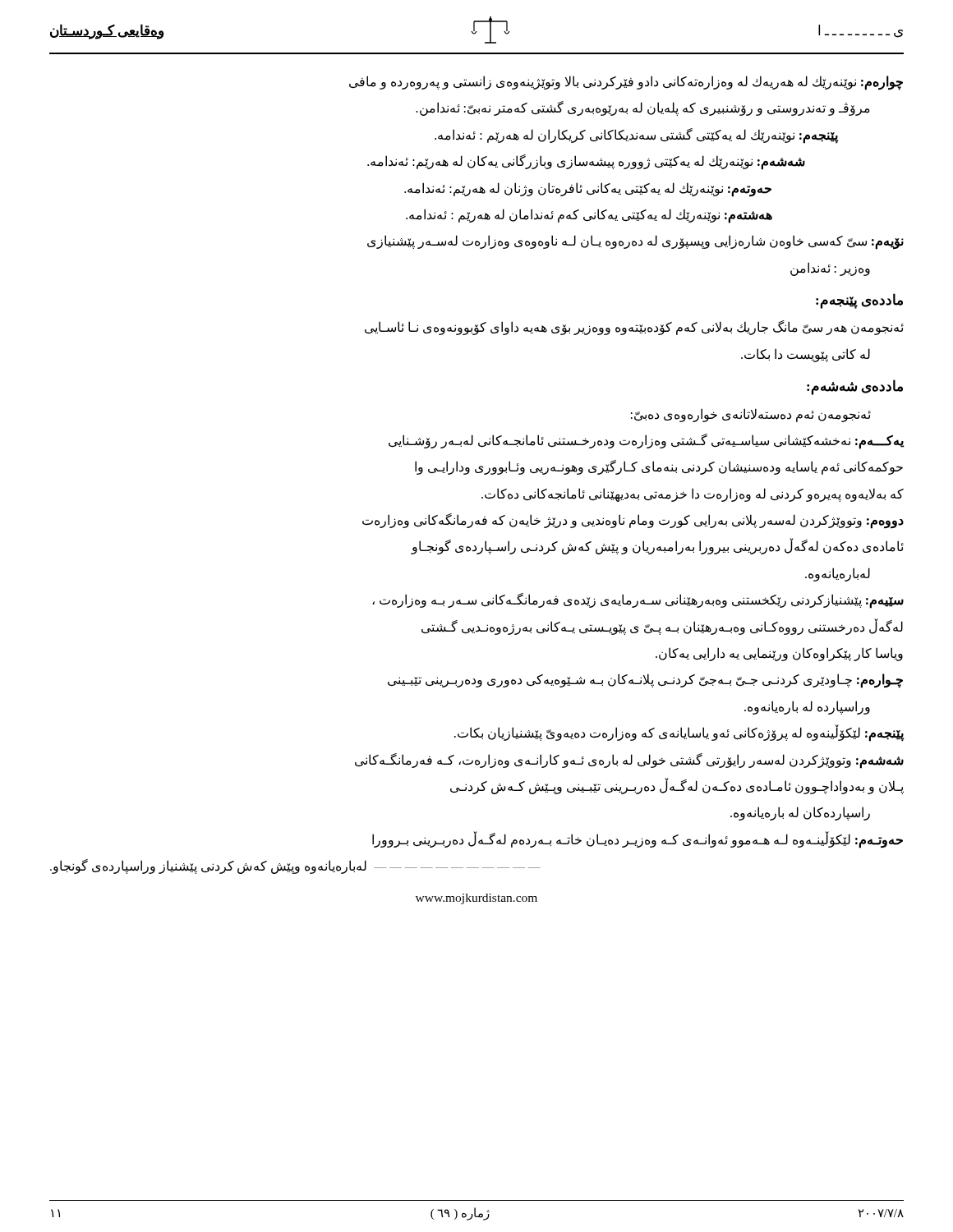Select the text block starting "یەكـــەم: نەخشەكێشانی سیاسـیەتی"
The image size is (953, 1232).
click(646, 441)
